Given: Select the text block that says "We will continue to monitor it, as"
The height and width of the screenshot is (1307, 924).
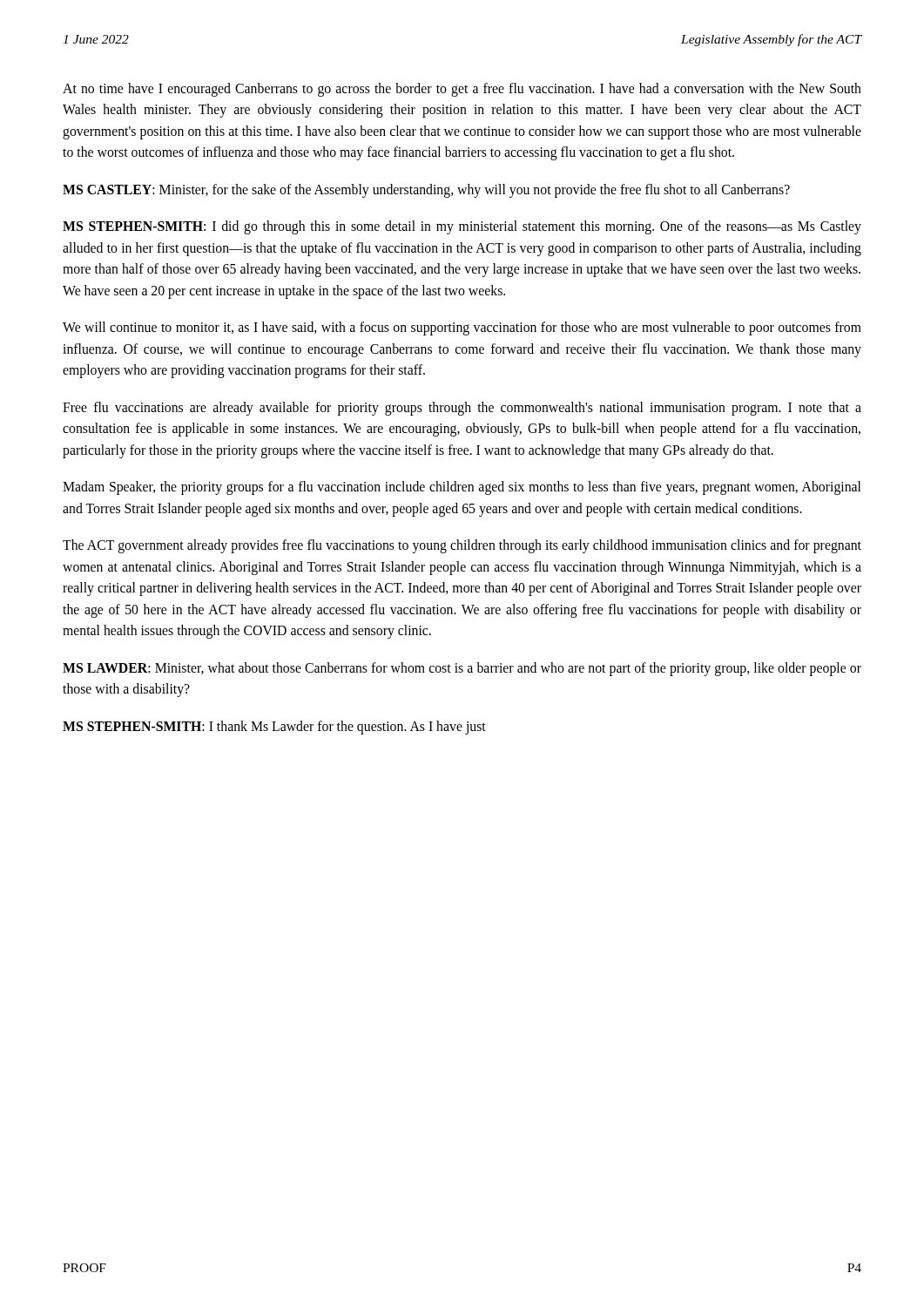Looking at the screenshot, I should [462, 349].
